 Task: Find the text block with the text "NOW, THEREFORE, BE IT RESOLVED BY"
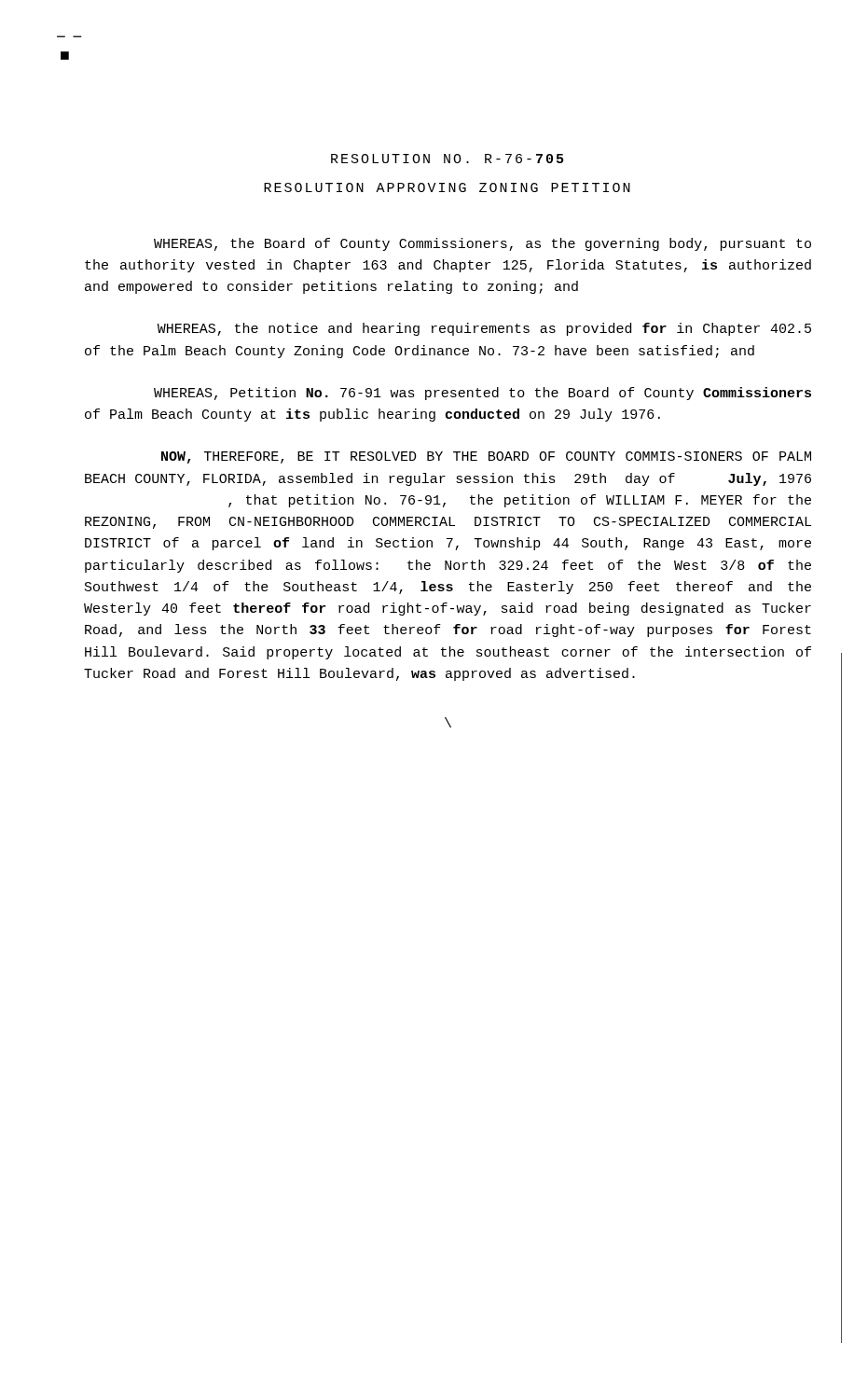pos(448,566)
